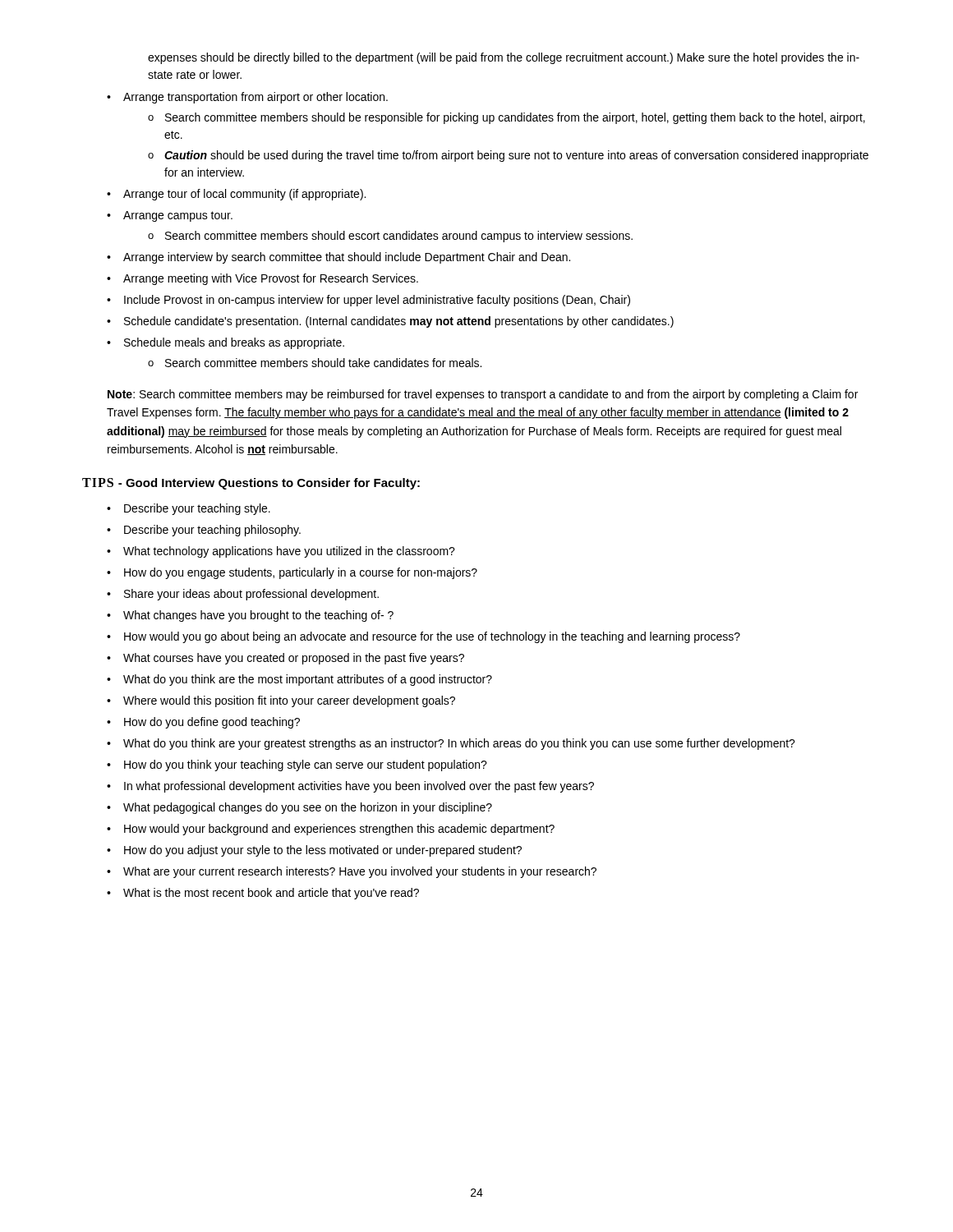Screen dimensions: 1232x953
Task: Select the list item containing "What pedagogical changes do you see"
Action: point(308,807)
